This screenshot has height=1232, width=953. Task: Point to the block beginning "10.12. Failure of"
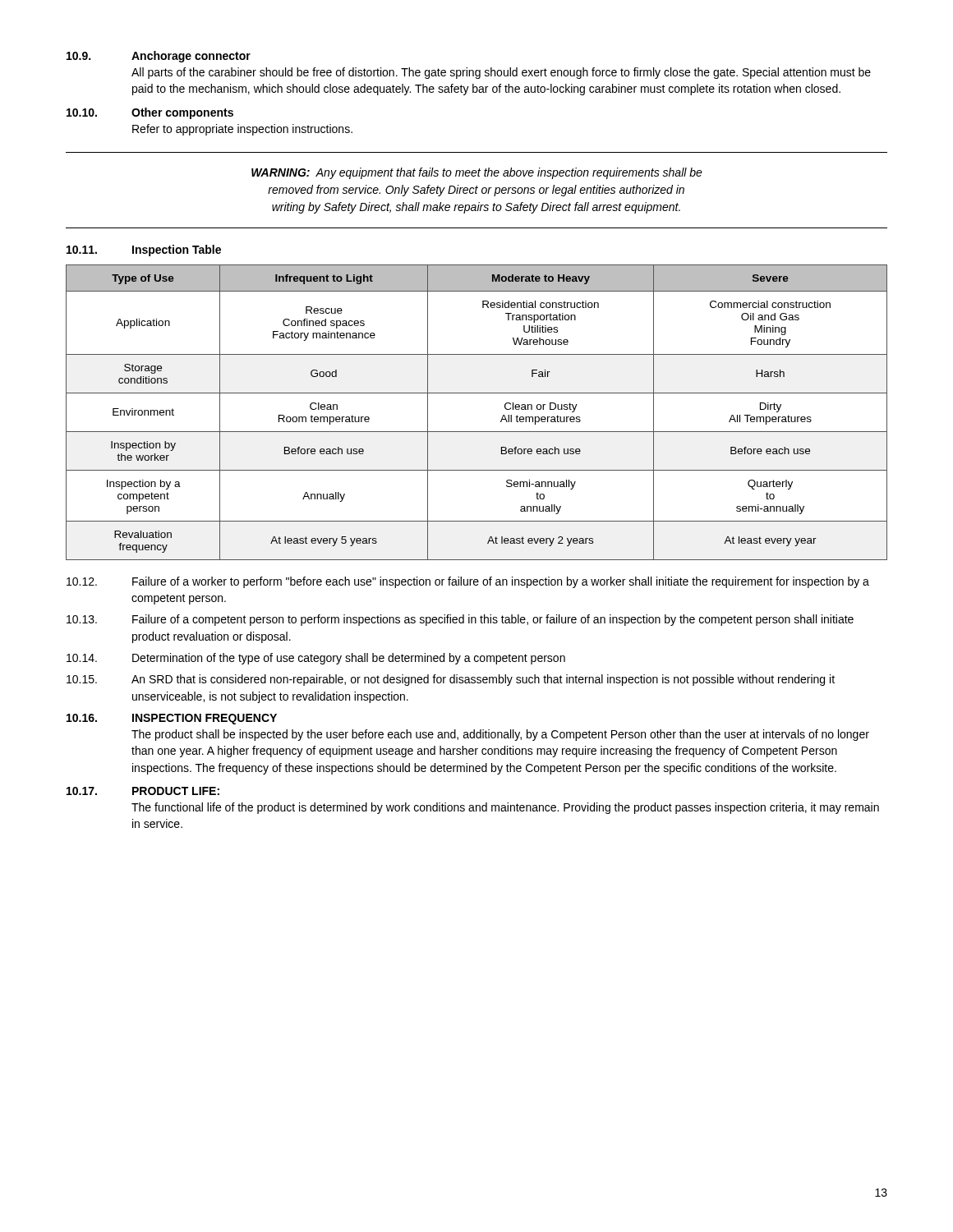pyautogui.click(x=476, y=590)
